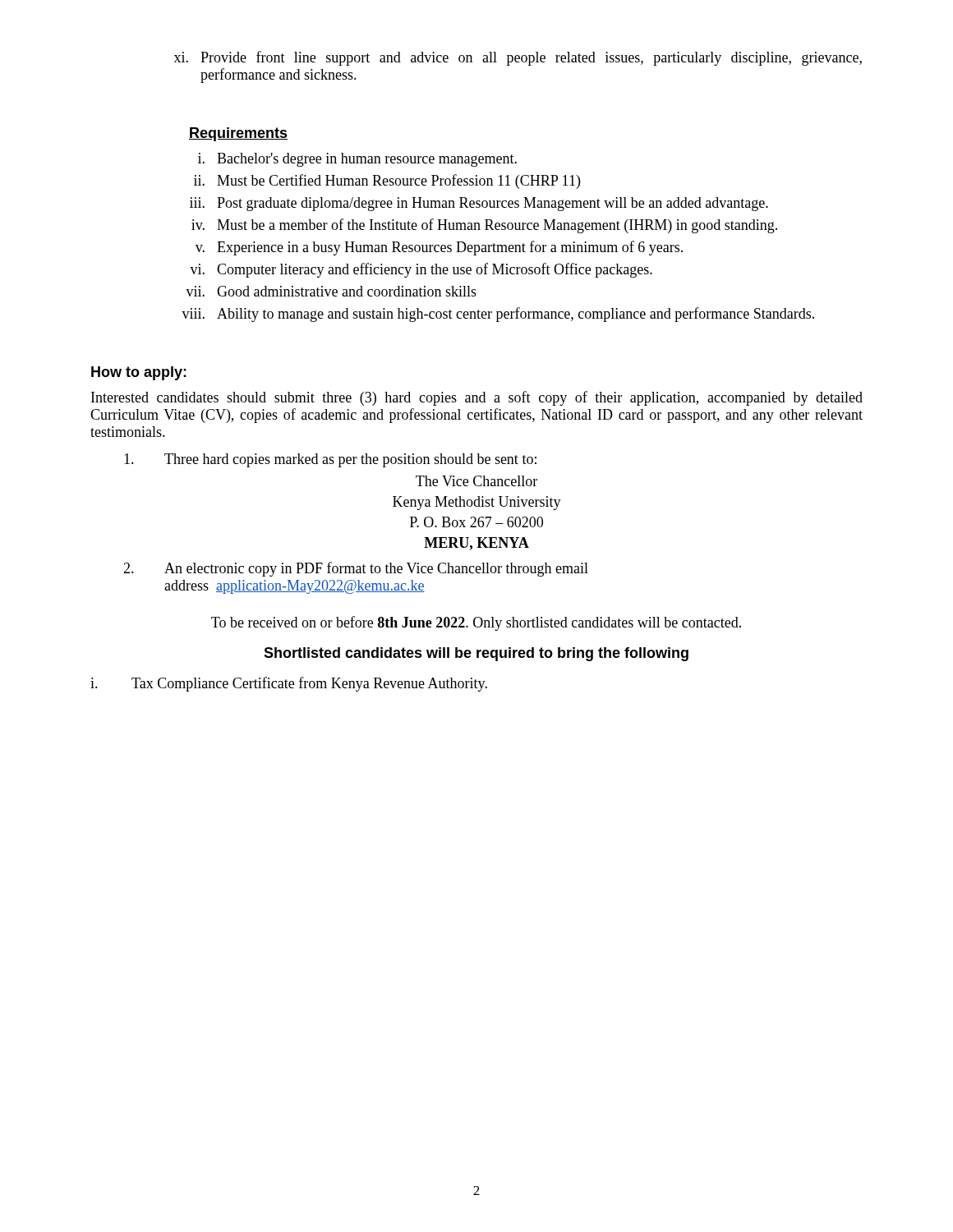Navigate to the passage starting "iii. Post graduate diploma/degree in"

[x=509, y=203]
